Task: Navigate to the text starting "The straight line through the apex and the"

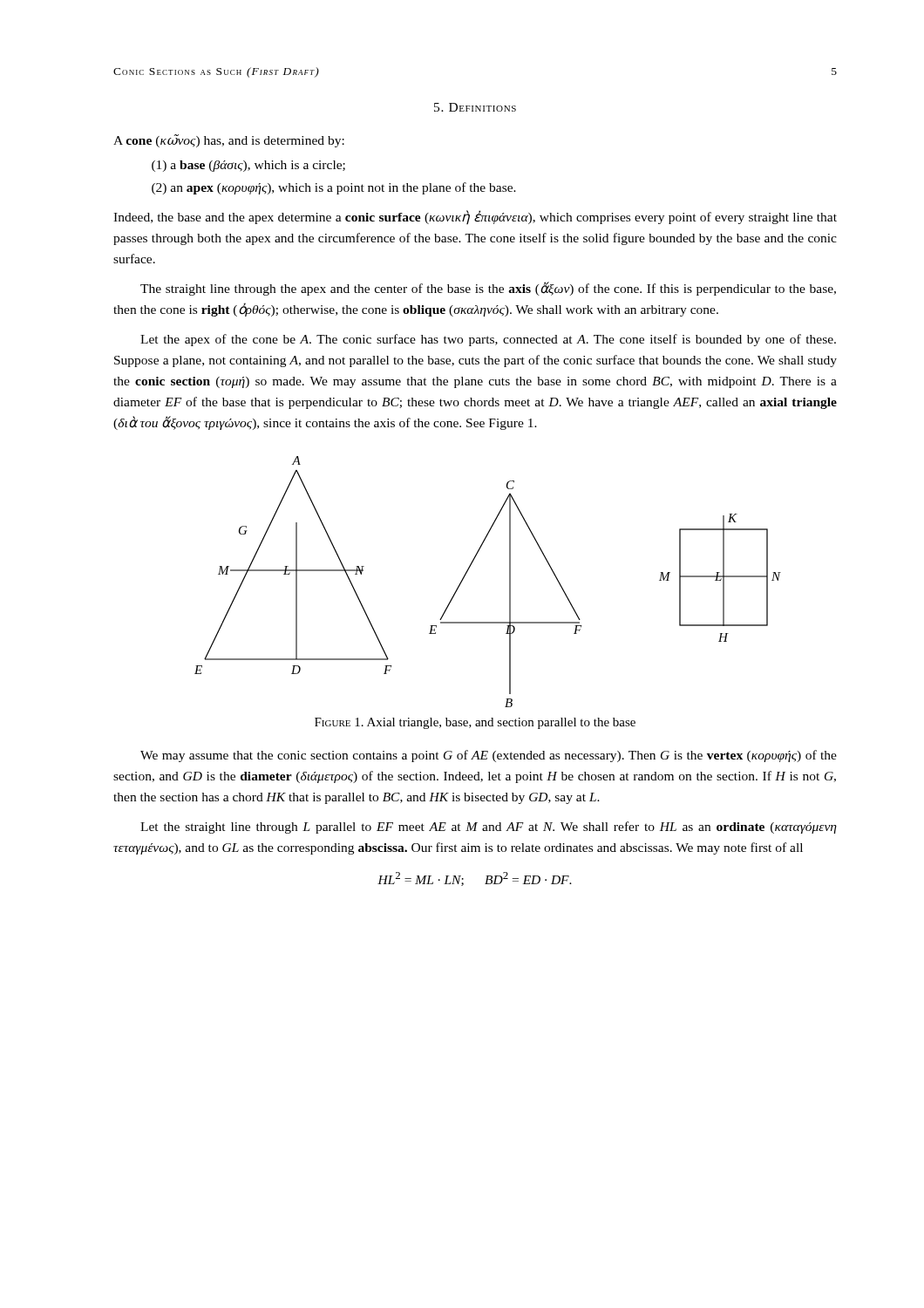Action: (x=475, y=299)
